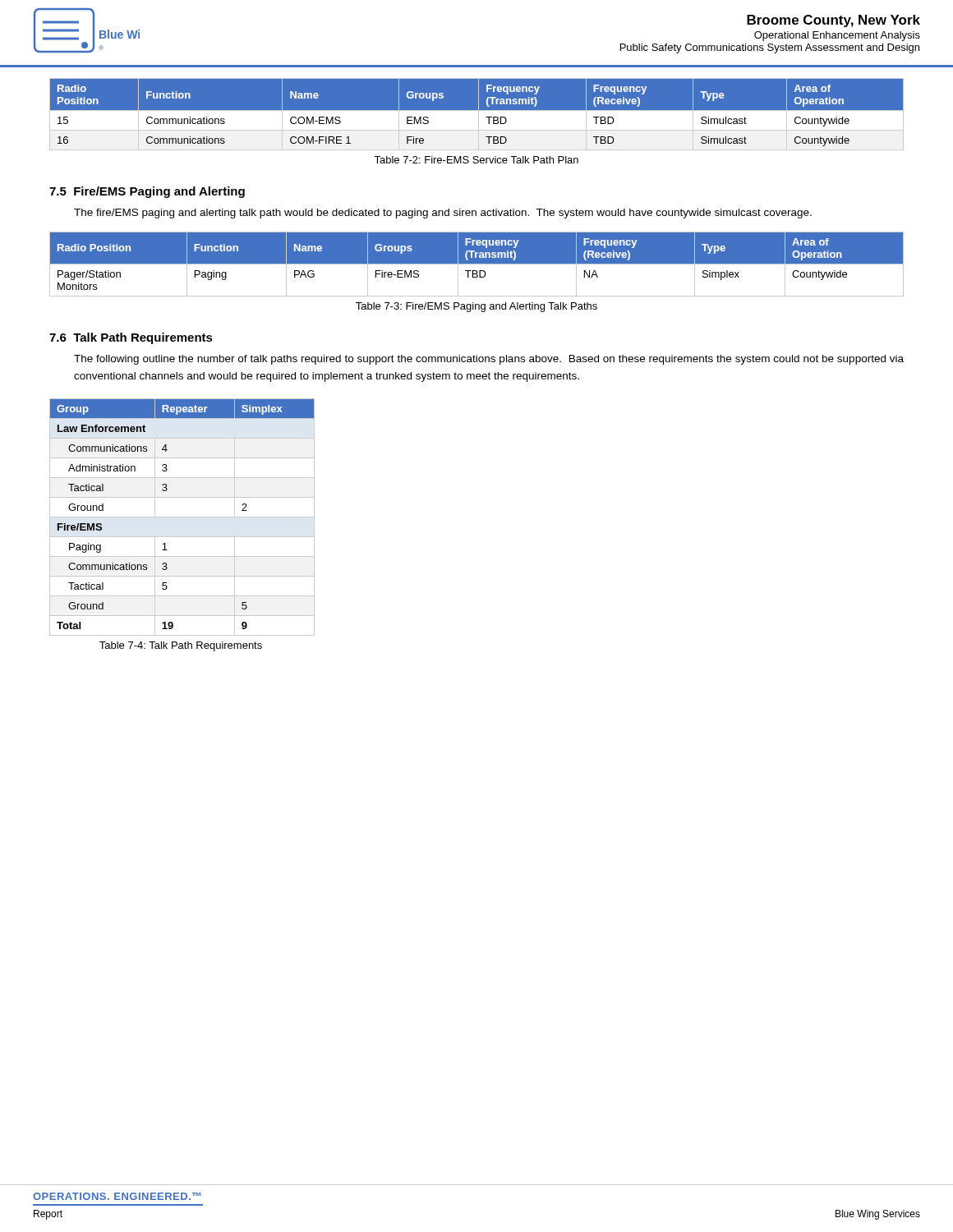This screenshot has height=1232, width=953.
Task: Point to the text starting "Table 7-3: Fire/EMS Paging"
Action: coord(476,306)
